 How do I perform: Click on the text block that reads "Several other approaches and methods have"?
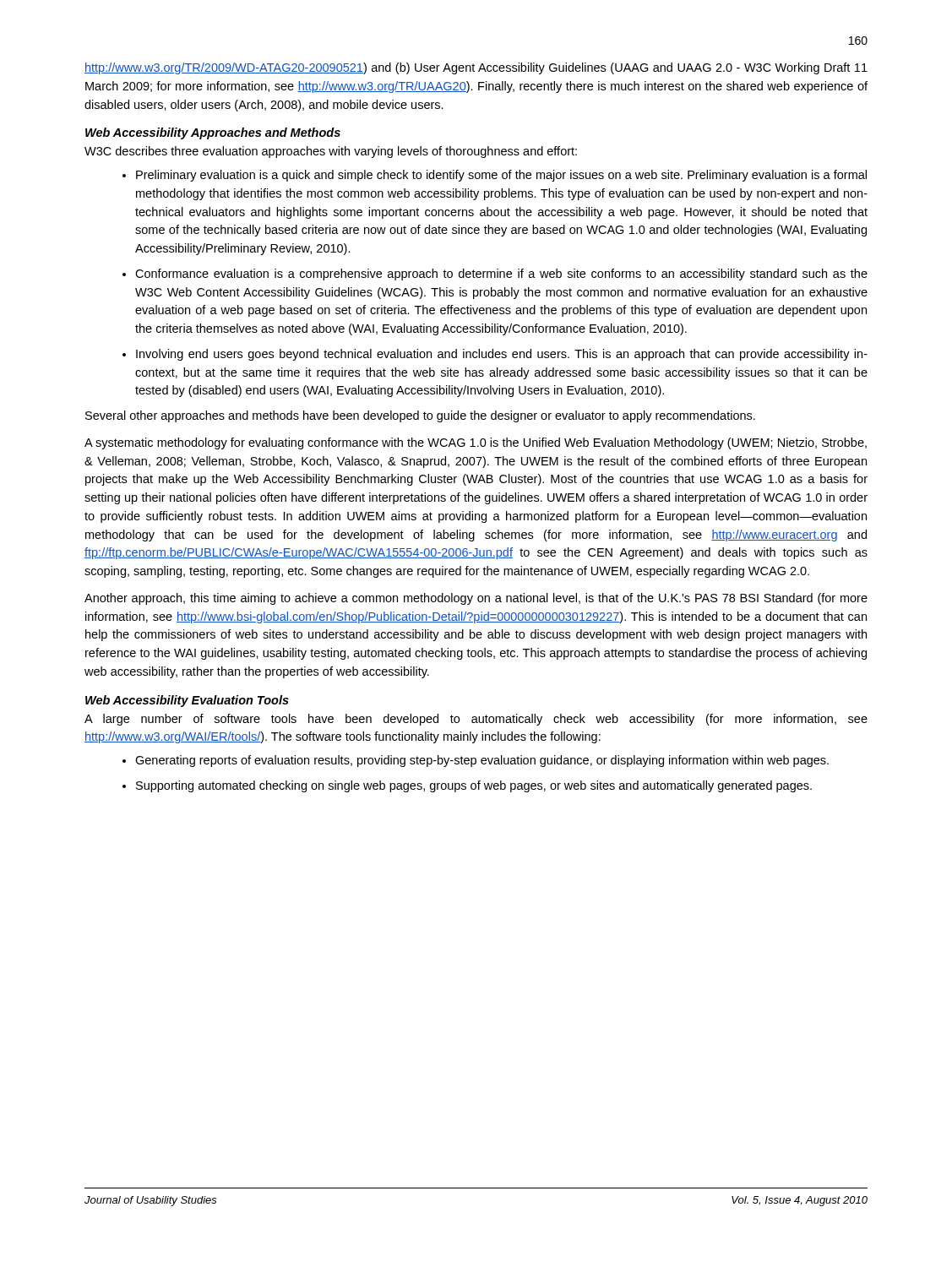(x=420, y=416)
